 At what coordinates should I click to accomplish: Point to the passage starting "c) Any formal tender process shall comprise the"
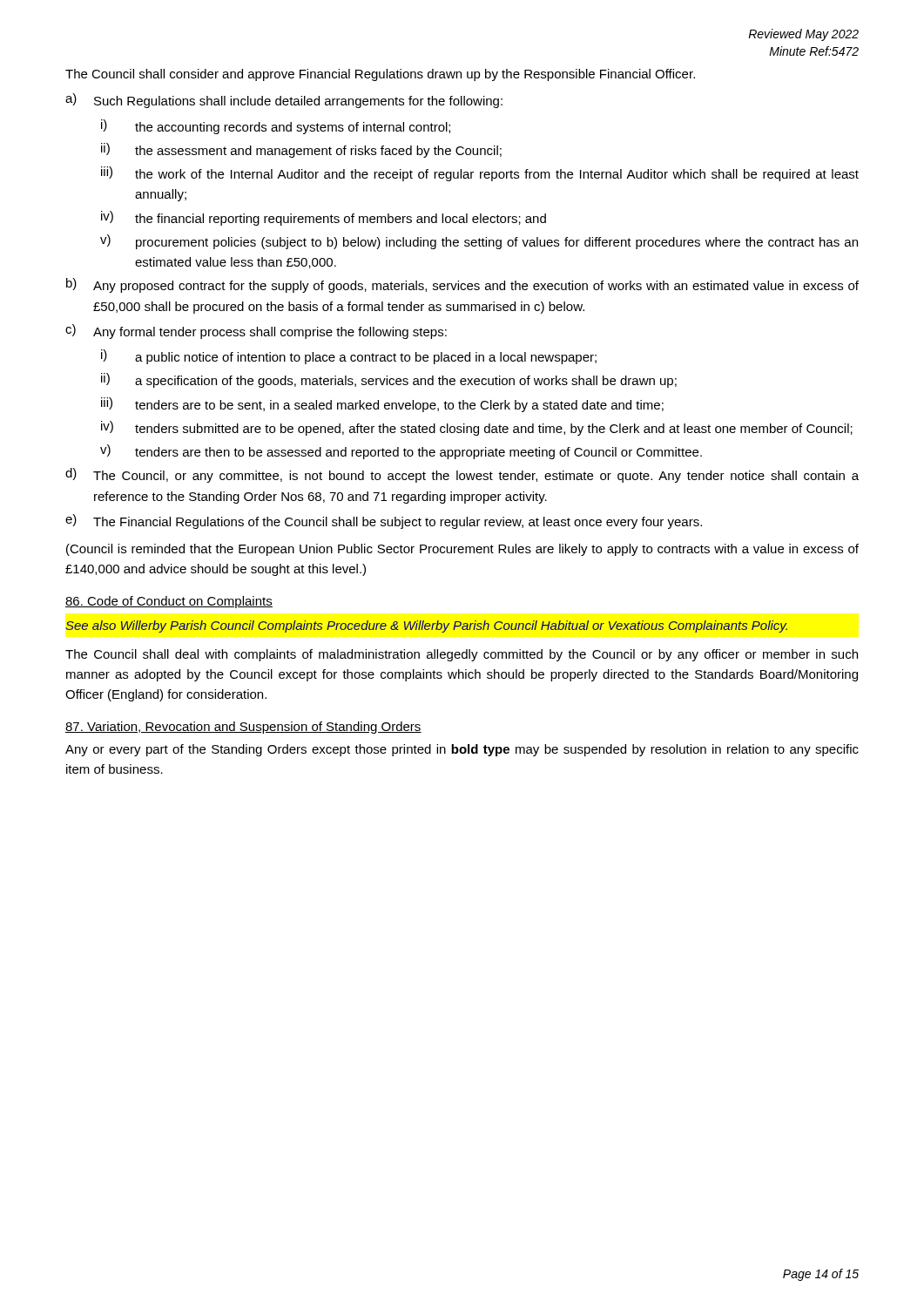(256, 332)
